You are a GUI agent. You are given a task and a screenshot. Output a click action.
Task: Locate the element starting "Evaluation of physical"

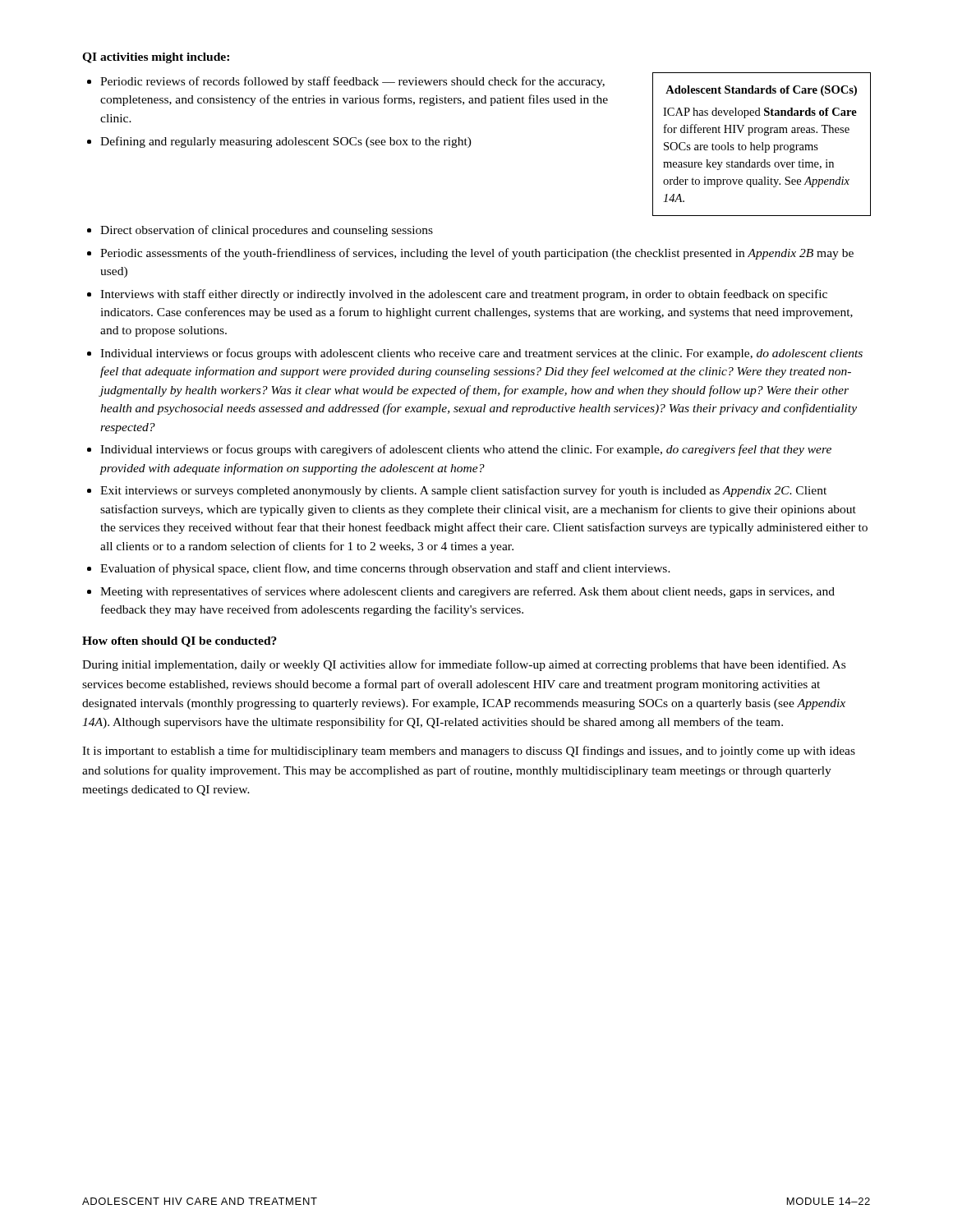pyautogui.click(x=486, y=569)
